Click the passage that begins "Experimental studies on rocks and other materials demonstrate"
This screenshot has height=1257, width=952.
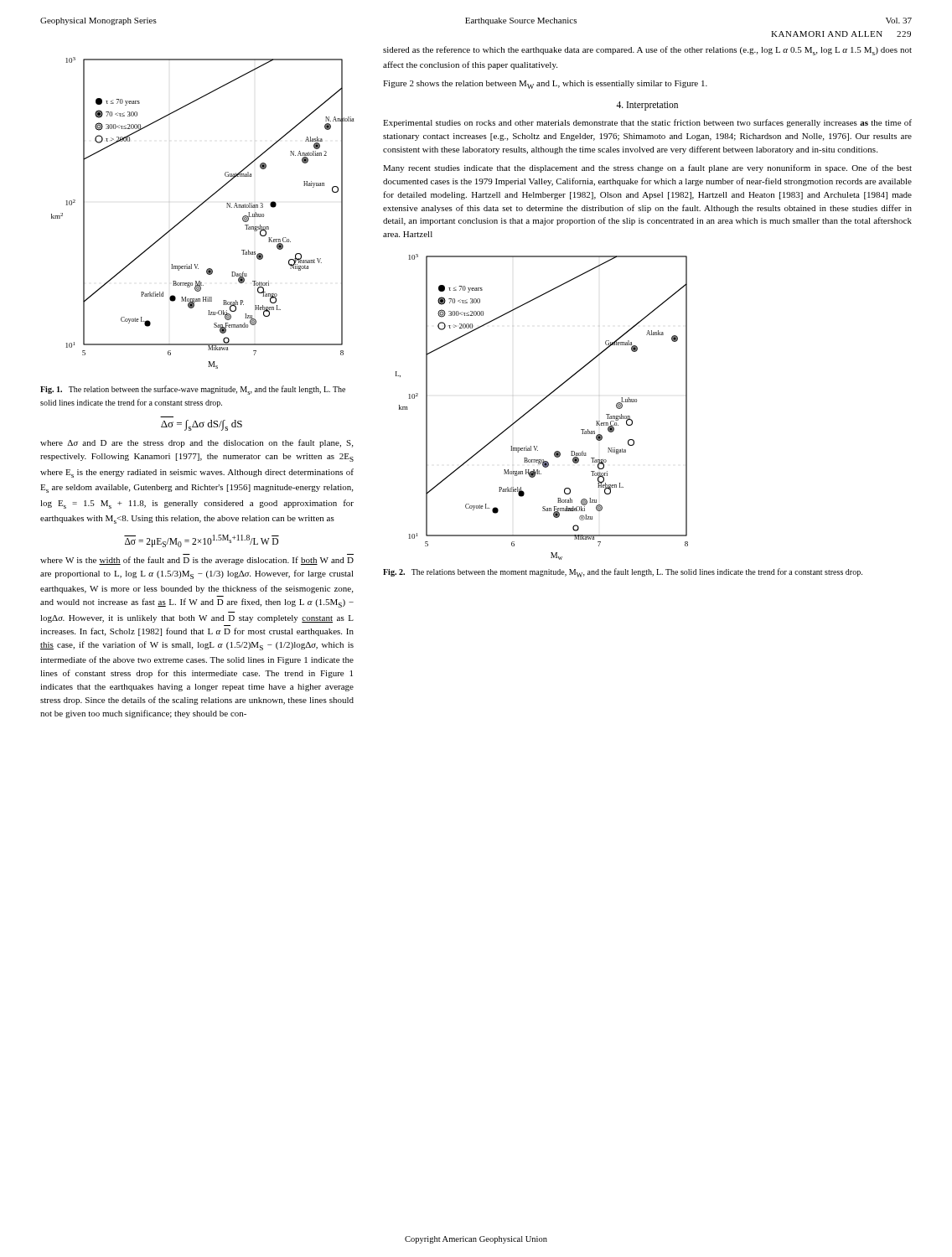pos(647,136)
